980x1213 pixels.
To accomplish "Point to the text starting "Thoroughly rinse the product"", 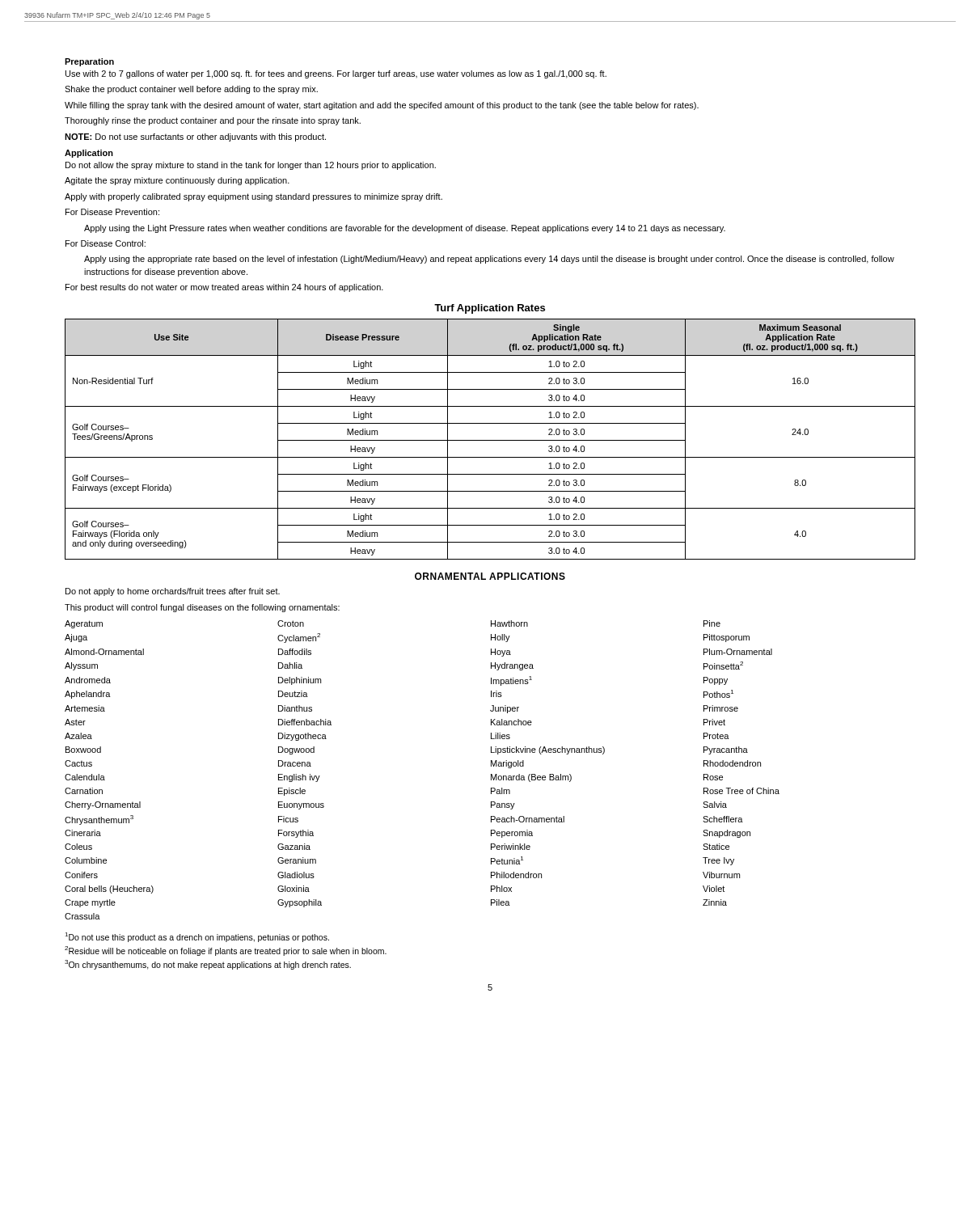I will pyautogui.click(x=213, y=121).
